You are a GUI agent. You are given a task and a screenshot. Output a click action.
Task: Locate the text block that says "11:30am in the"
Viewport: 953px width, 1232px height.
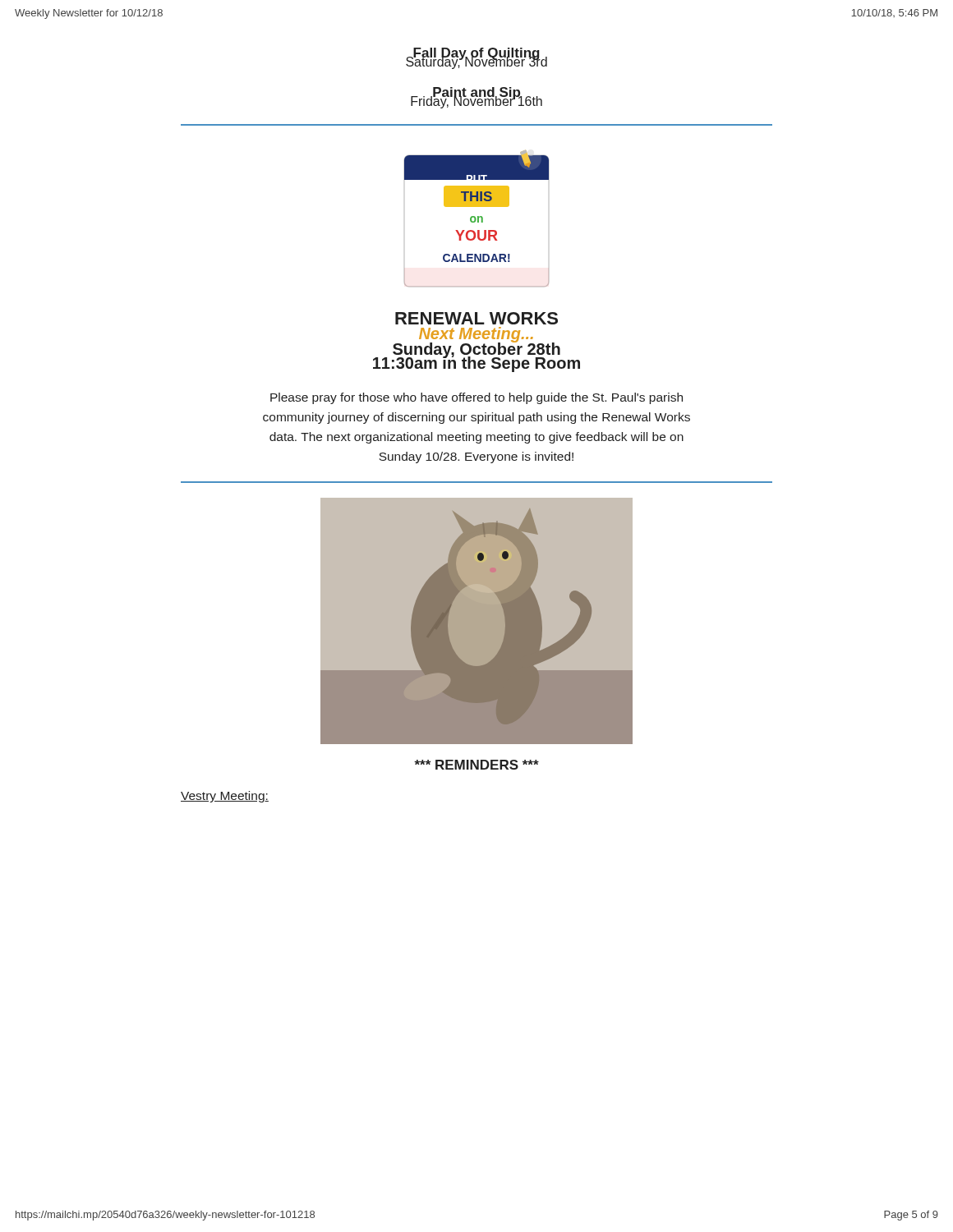(x=476, y=363)
